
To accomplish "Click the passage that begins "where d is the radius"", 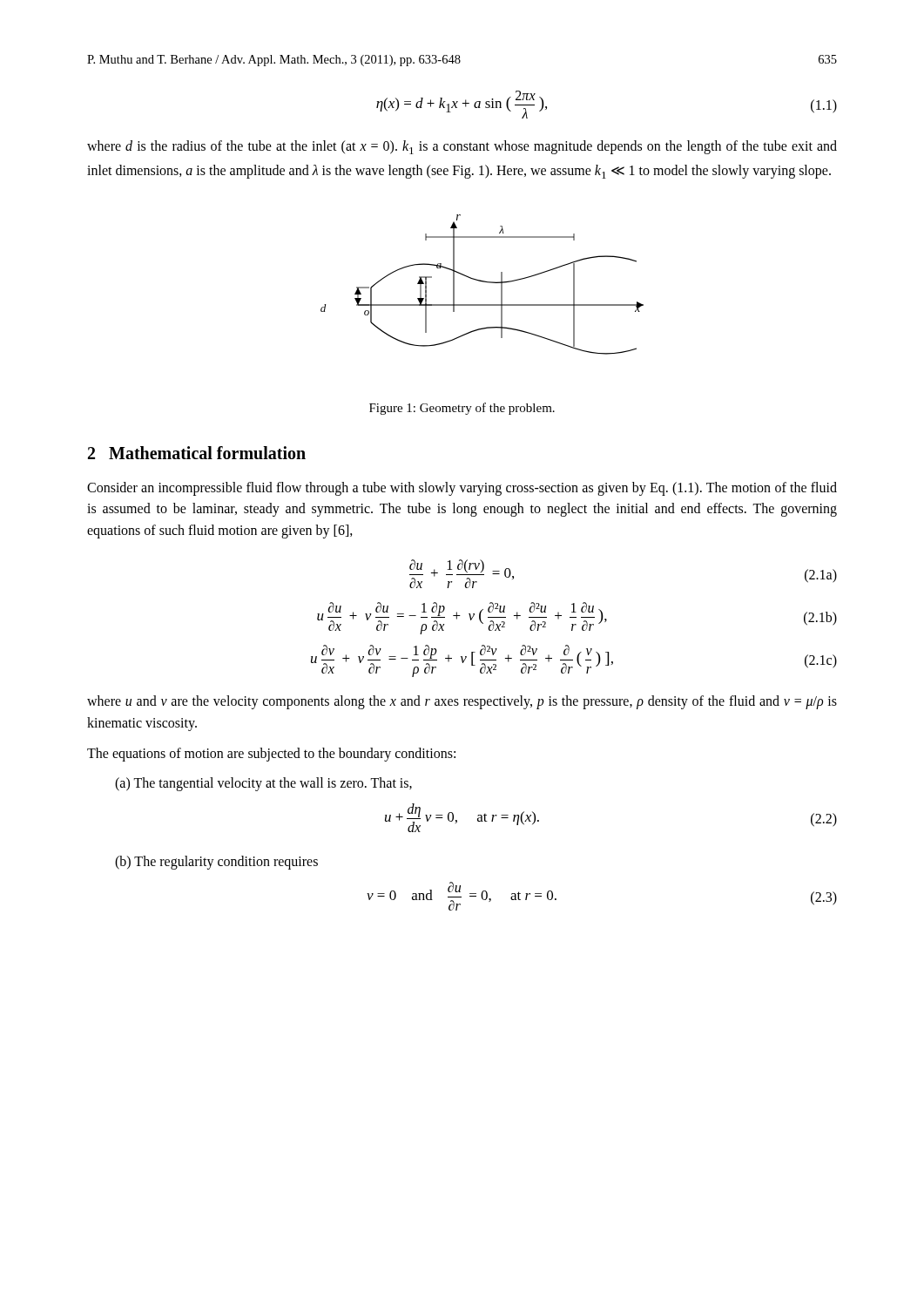I will coord(462,160).
